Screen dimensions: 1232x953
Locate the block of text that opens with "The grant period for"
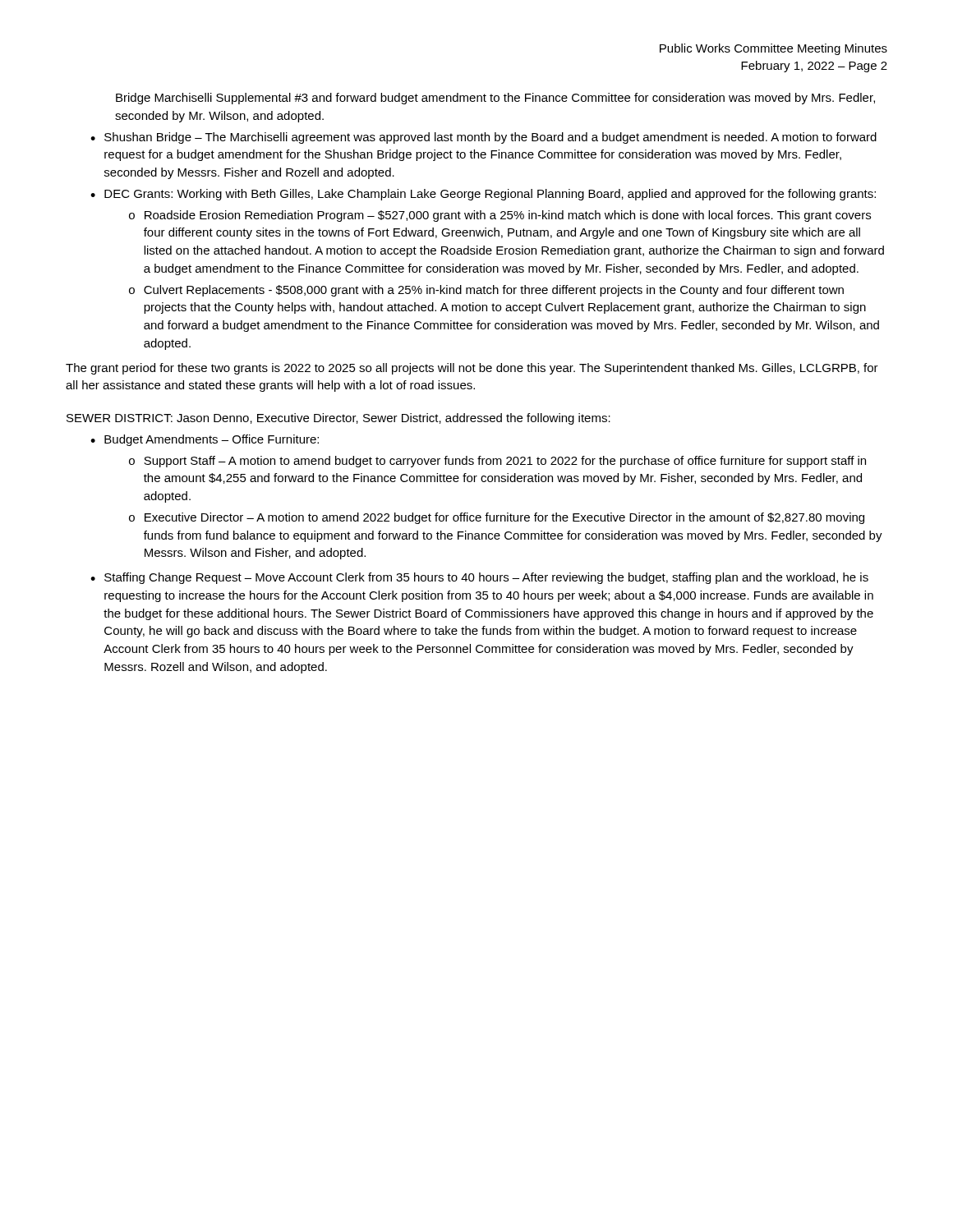point(472,376)
